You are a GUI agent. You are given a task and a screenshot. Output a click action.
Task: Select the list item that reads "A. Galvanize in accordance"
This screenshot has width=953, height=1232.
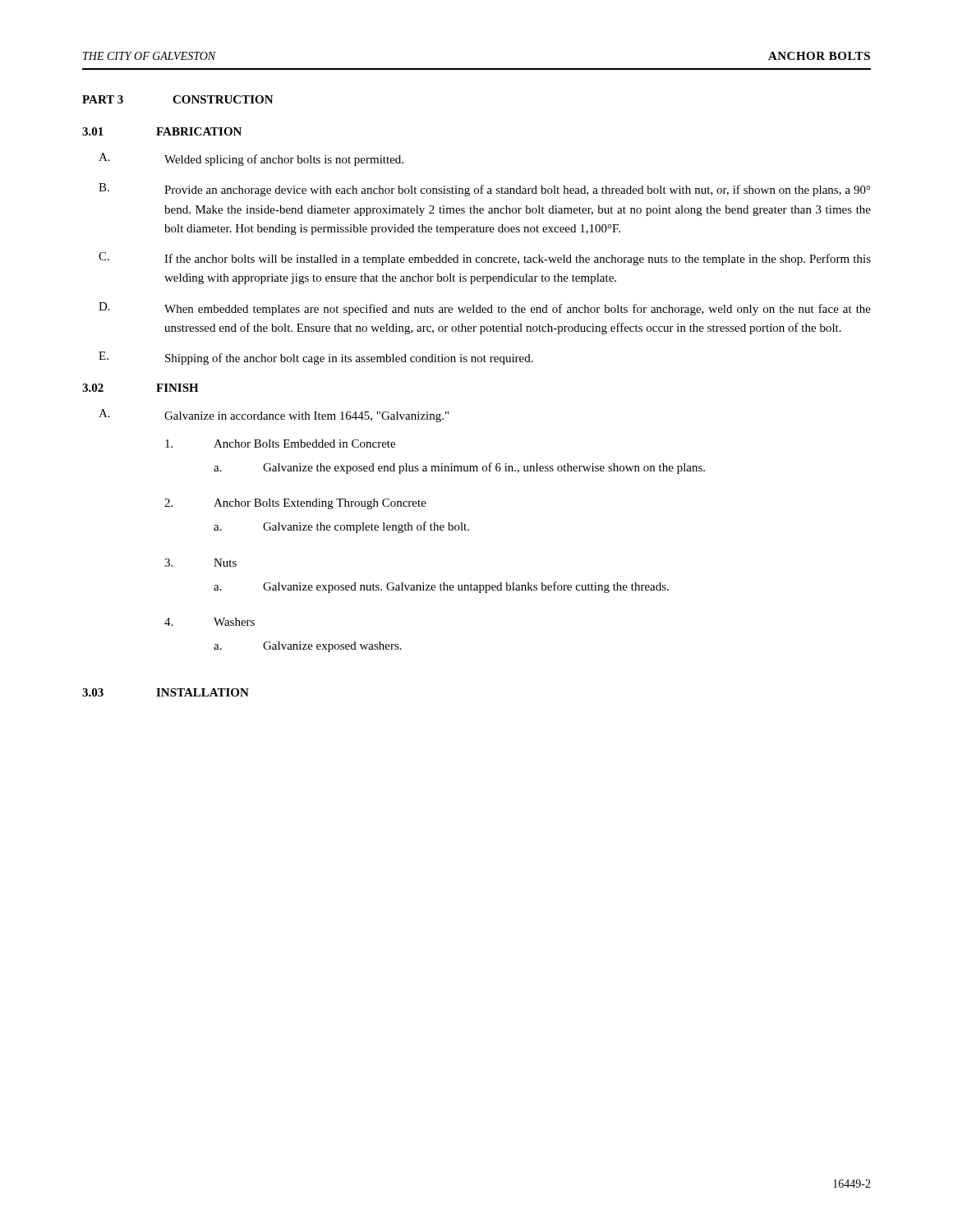(x=274, y=416)
